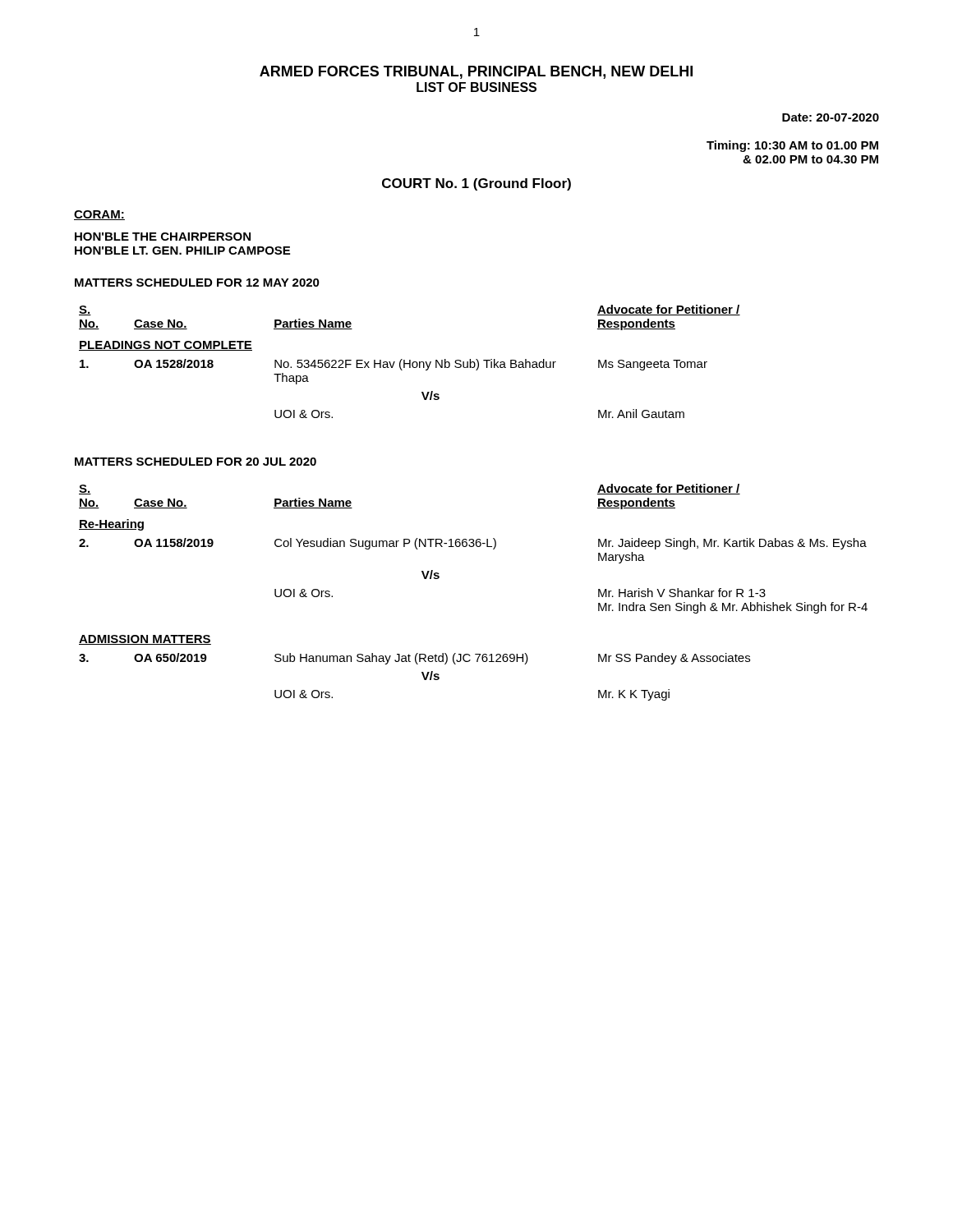
Task: Locate the table with the text "No. 5345622F Ex"
Action: tap(476, 368)
